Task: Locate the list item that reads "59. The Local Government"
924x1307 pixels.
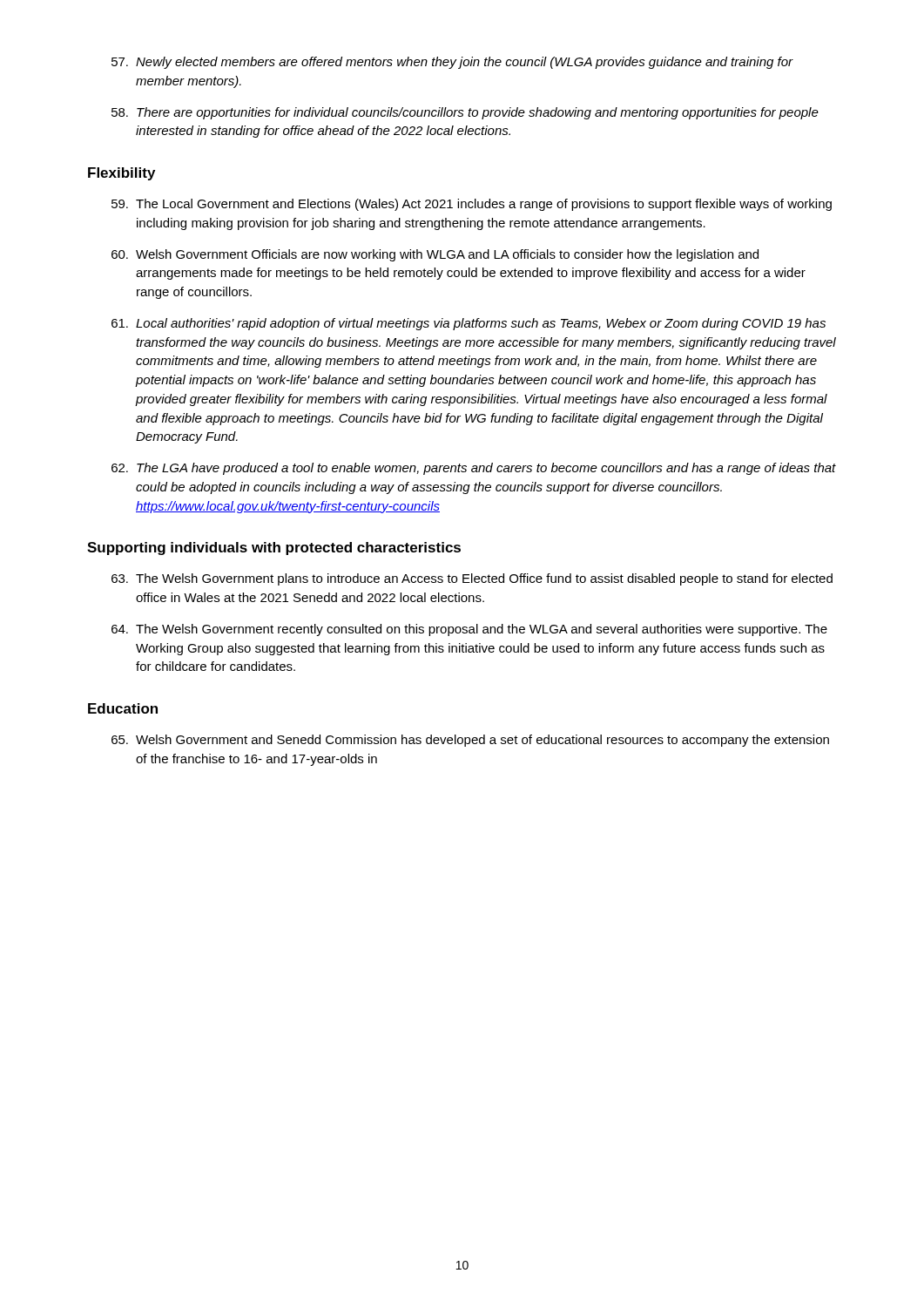Action: pyautogui.click(x=462, y=213)
